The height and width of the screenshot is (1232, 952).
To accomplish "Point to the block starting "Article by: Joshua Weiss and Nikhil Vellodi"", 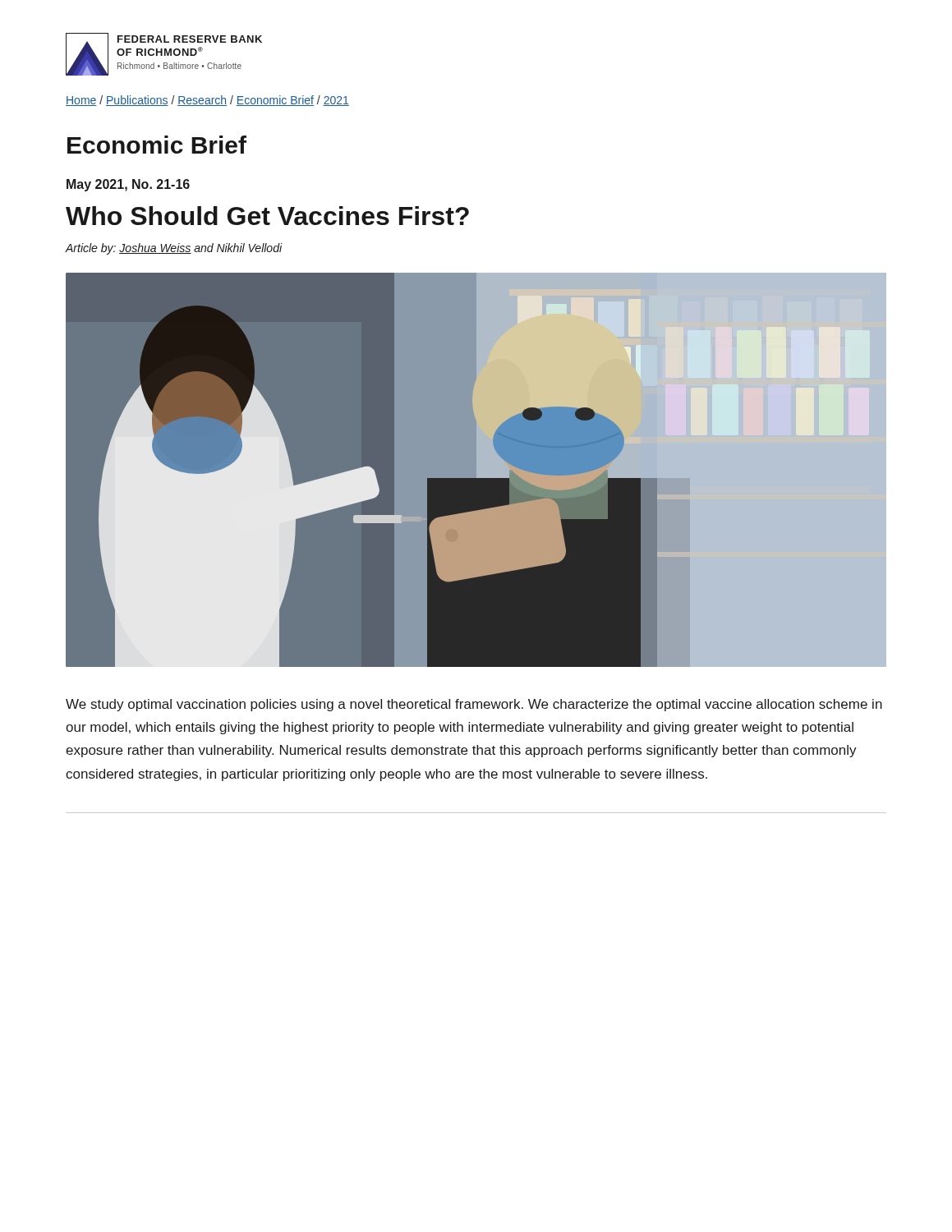I will [174, 248].
